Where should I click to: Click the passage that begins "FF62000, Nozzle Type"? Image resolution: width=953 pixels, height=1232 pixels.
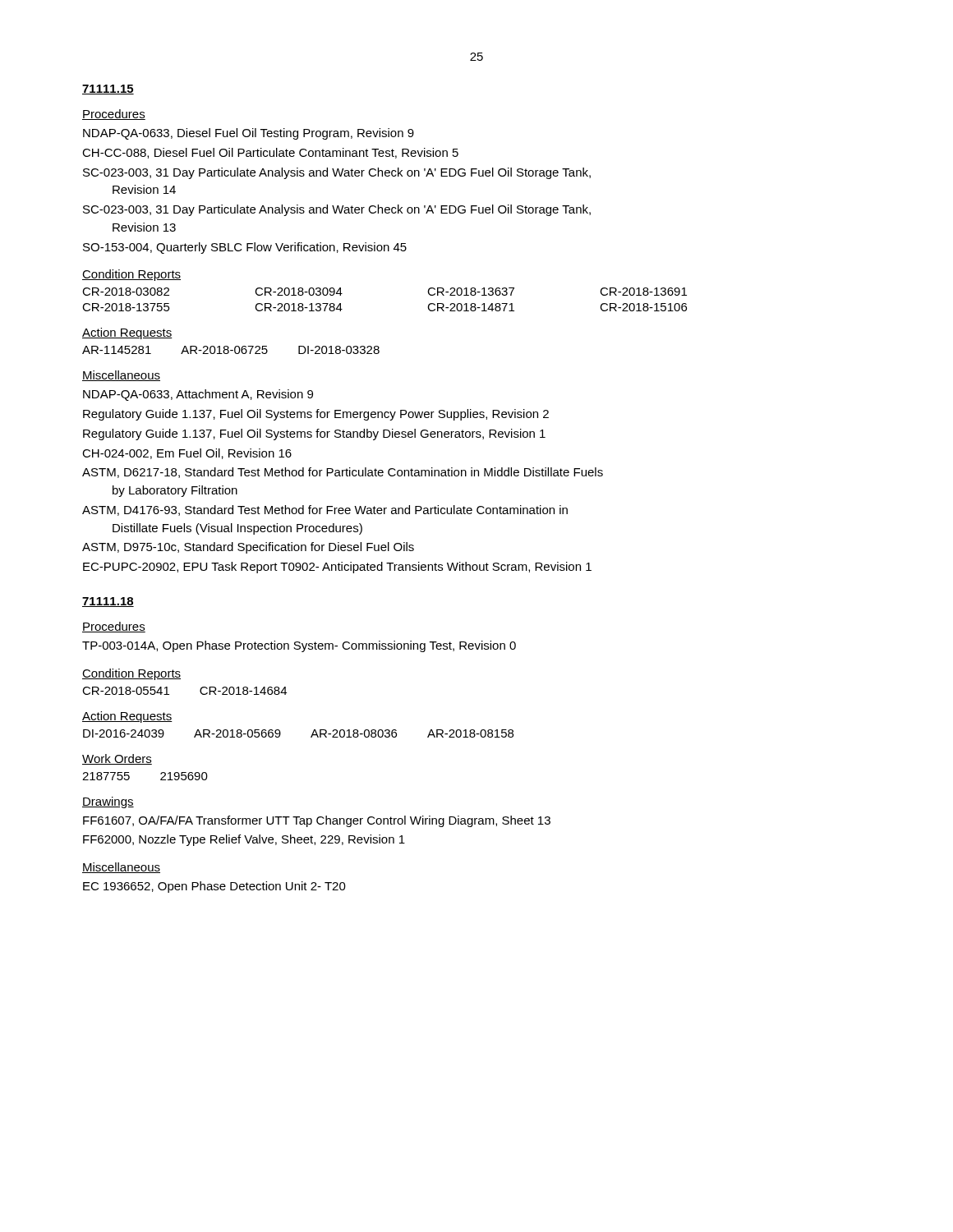[x=244, y=839]
